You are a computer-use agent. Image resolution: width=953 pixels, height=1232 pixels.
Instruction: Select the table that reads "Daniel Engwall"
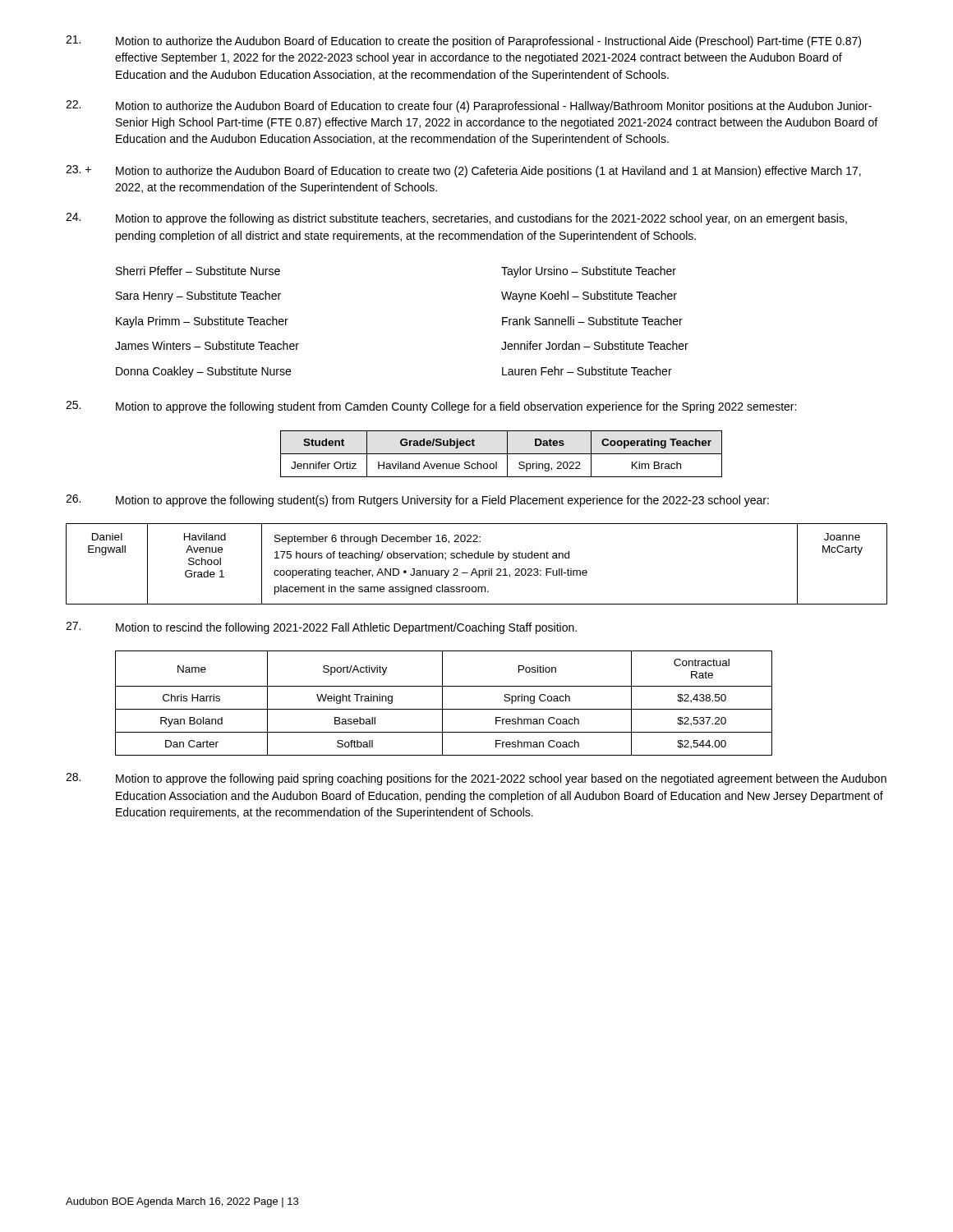tap(476, 564)
